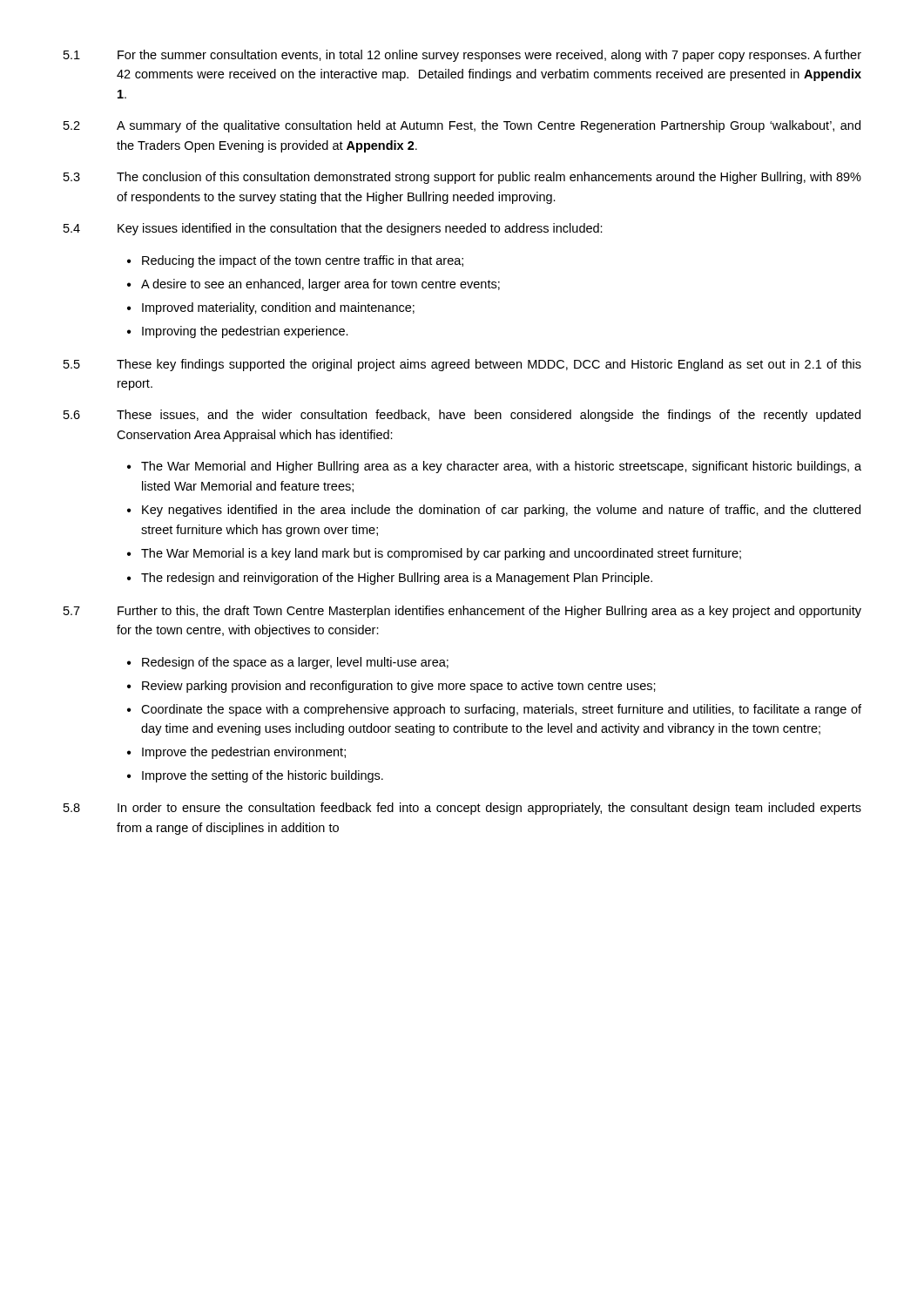Locate the list item that reads "• The War Memorial is"
Viewport: 924px width, 1307px height.
[489, 554]
